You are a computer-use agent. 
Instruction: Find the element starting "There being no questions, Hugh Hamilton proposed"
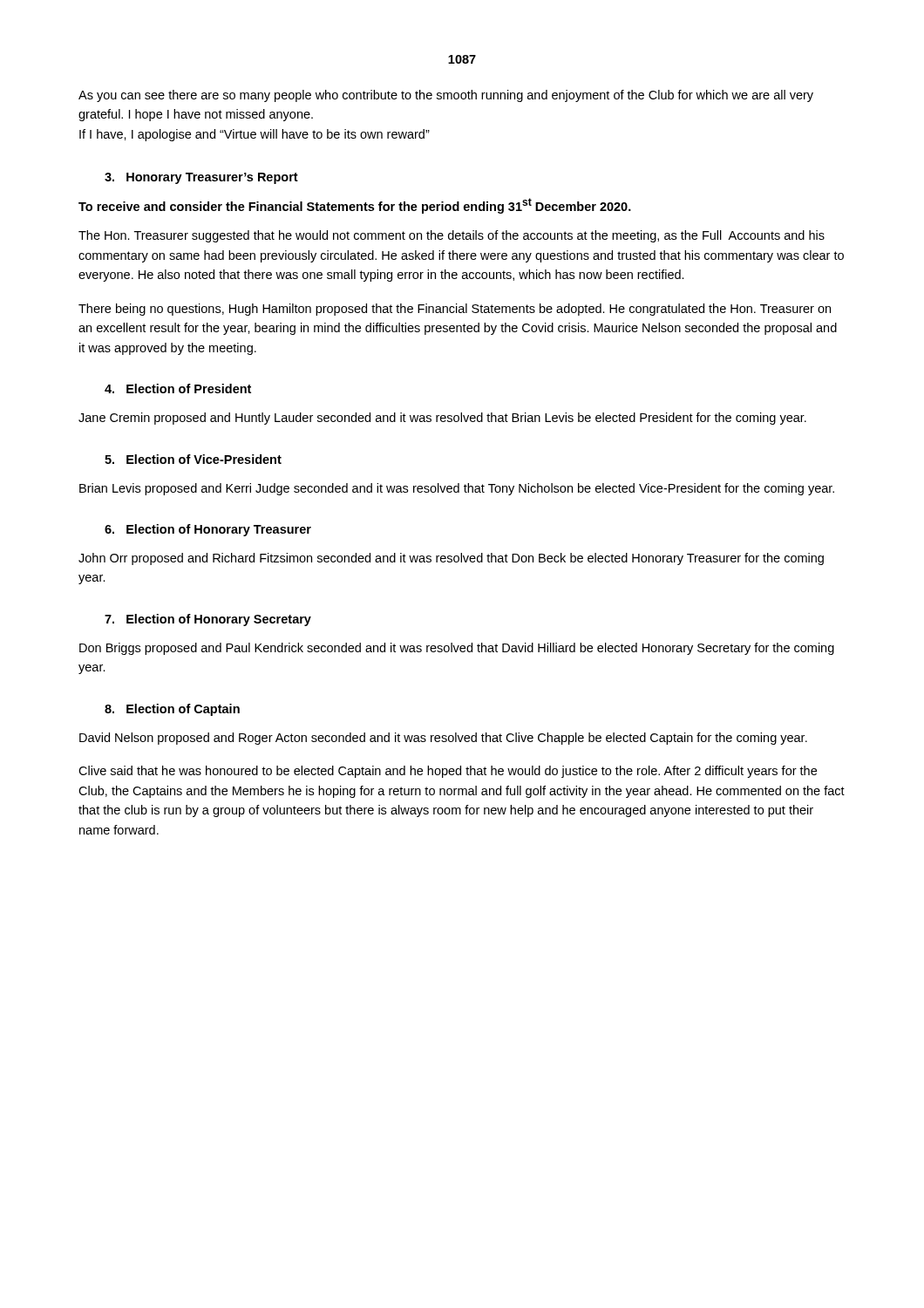[458, 328]
